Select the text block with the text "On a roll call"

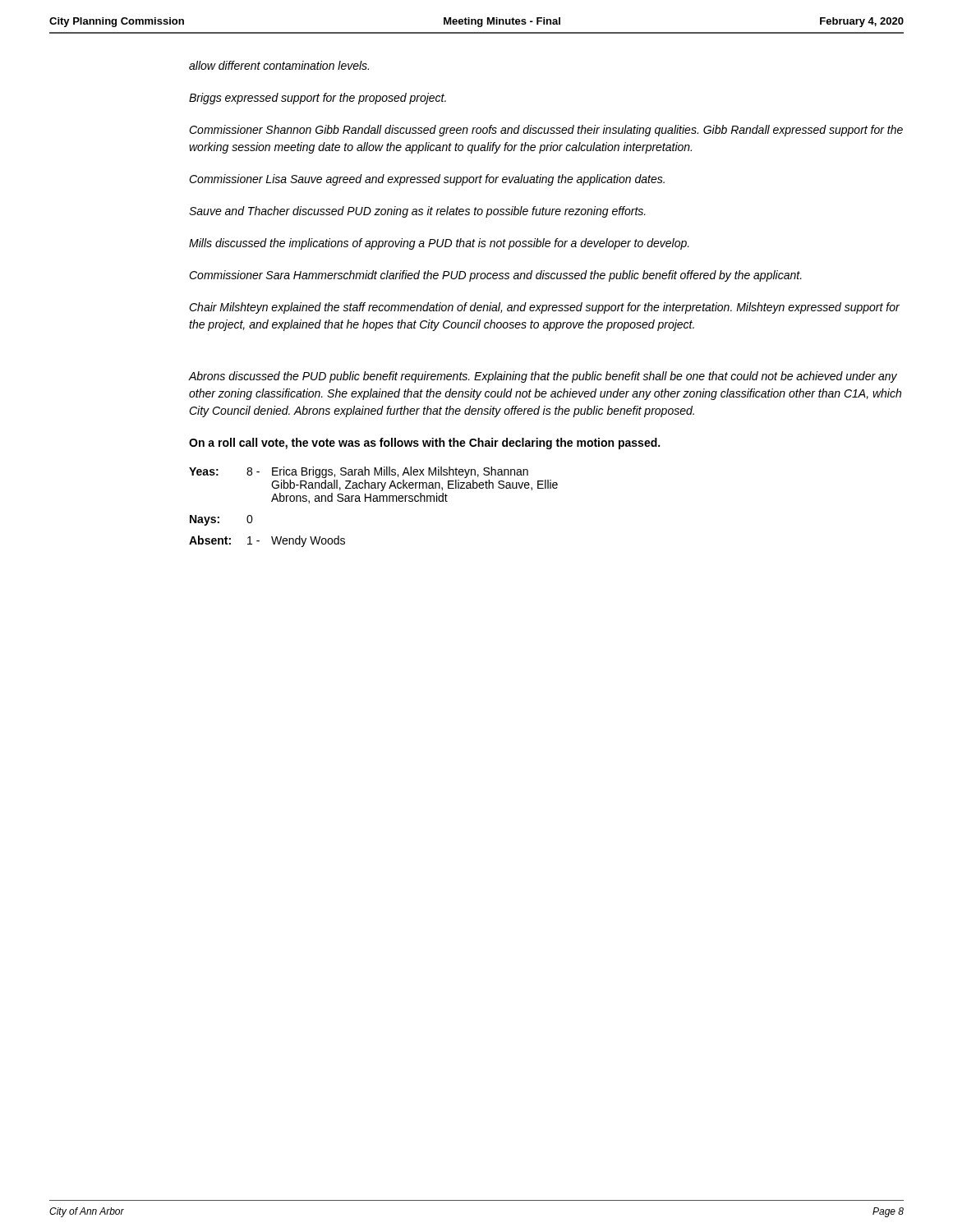[425, 443]
